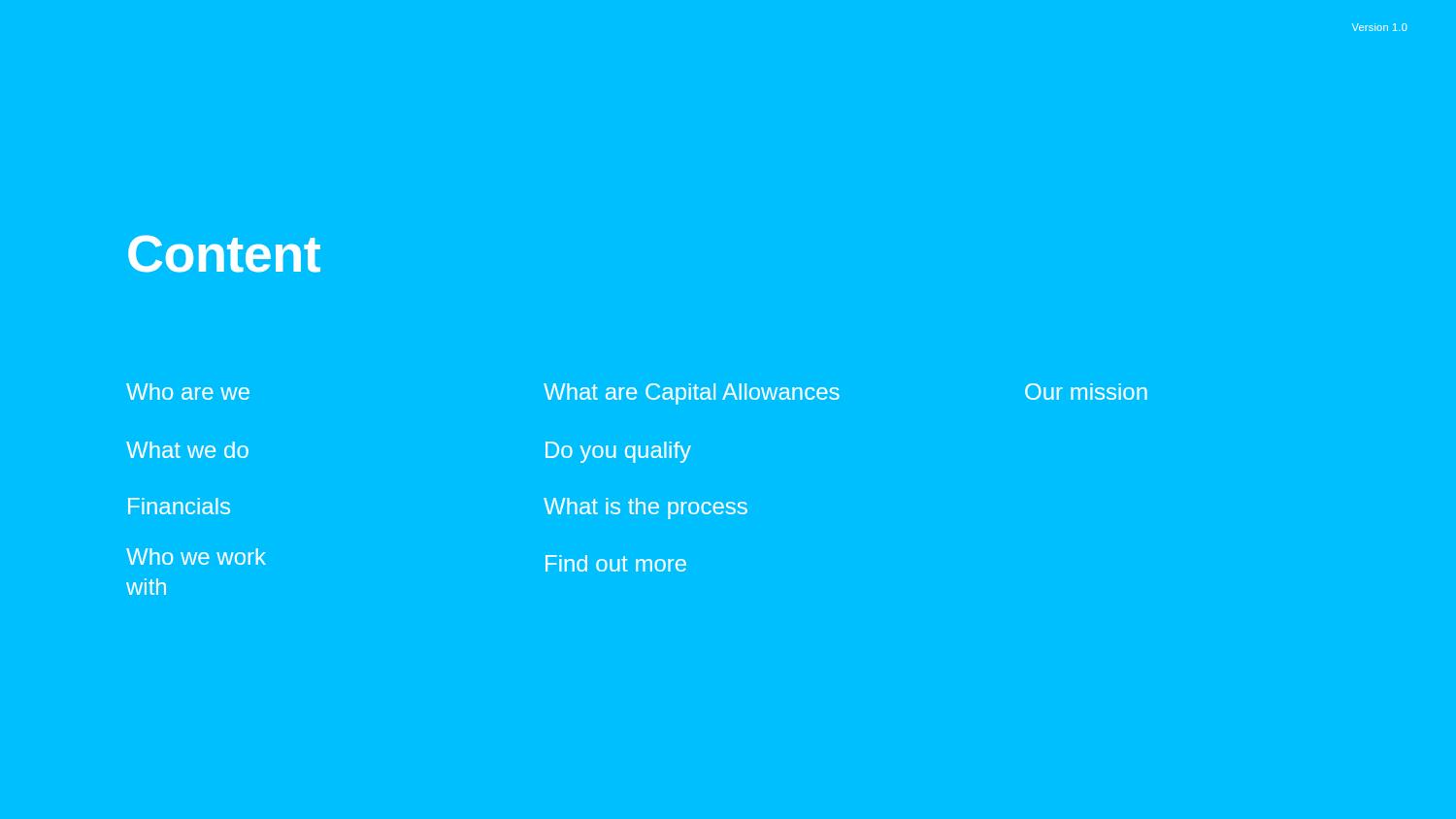Locate the text "Who are we"

(x=188, y=392)
